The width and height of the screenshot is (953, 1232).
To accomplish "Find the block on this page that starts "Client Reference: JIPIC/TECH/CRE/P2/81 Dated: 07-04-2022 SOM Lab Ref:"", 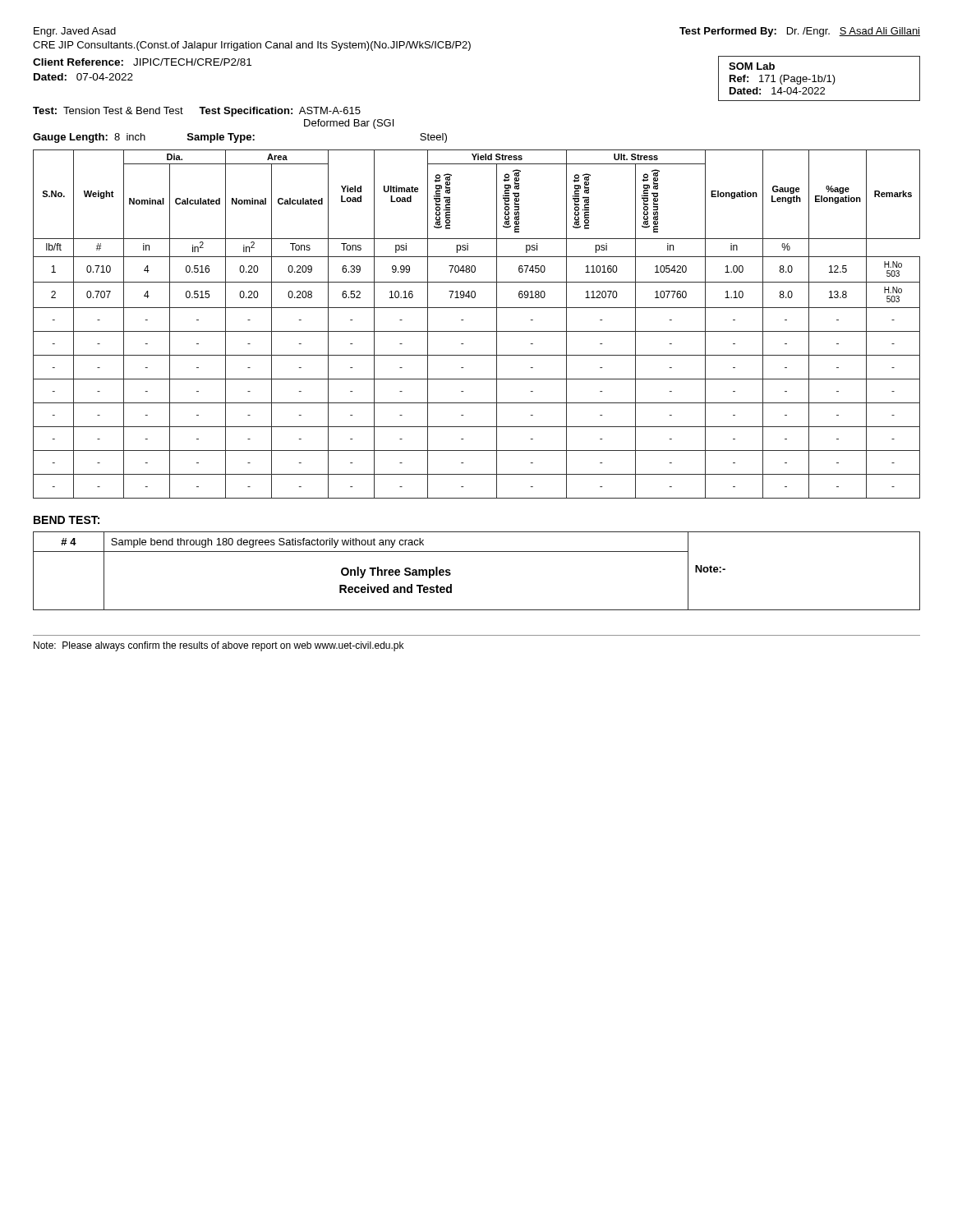I will pos(133,80).
